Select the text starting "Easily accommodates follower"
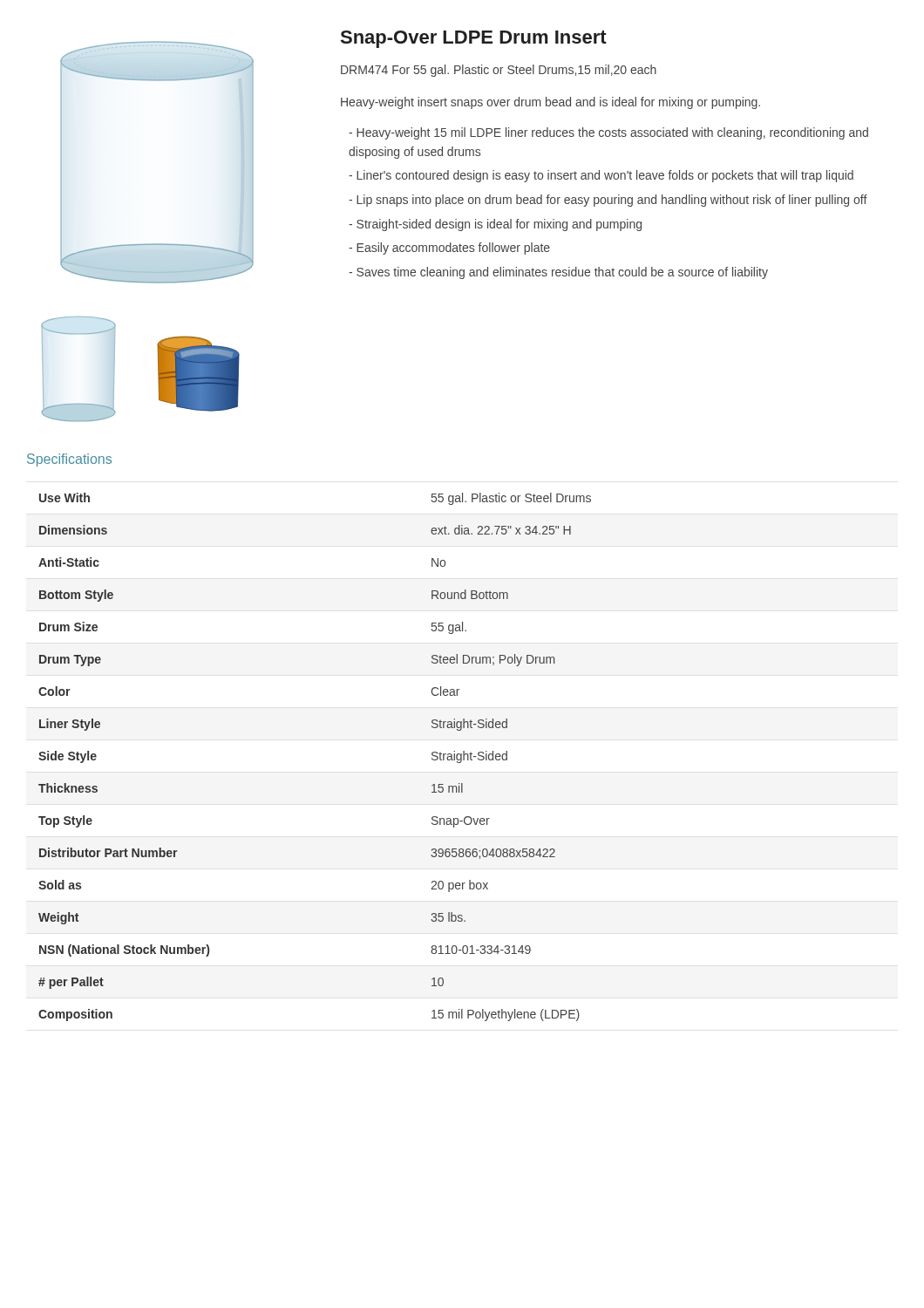This screenshot has height=1308, width=924. pyautogui.click(x=449, y=248)
